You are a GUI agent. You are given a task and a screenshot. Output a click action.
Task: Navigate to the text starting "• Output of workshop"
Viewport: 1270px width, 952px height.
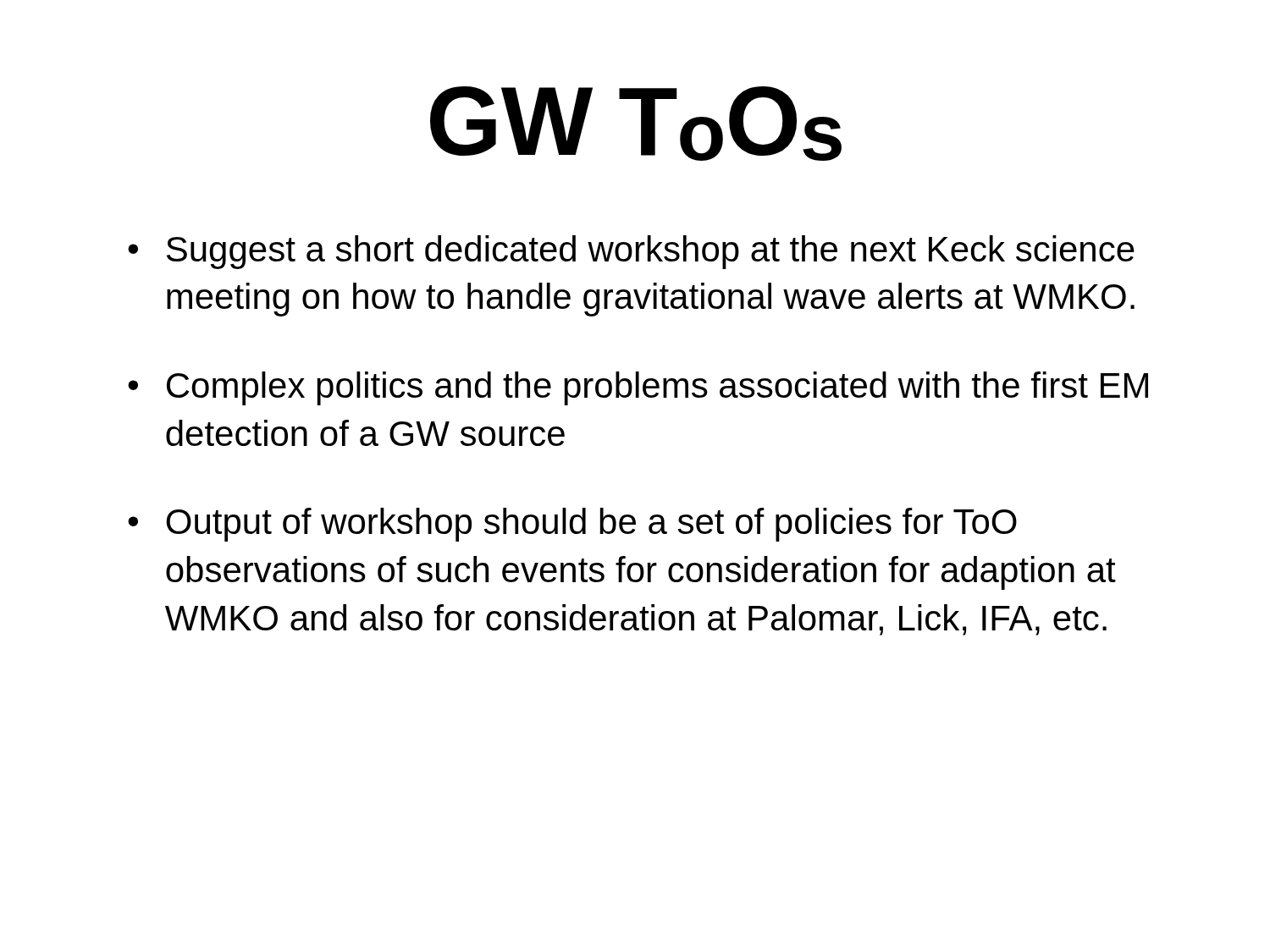point(643,571)
